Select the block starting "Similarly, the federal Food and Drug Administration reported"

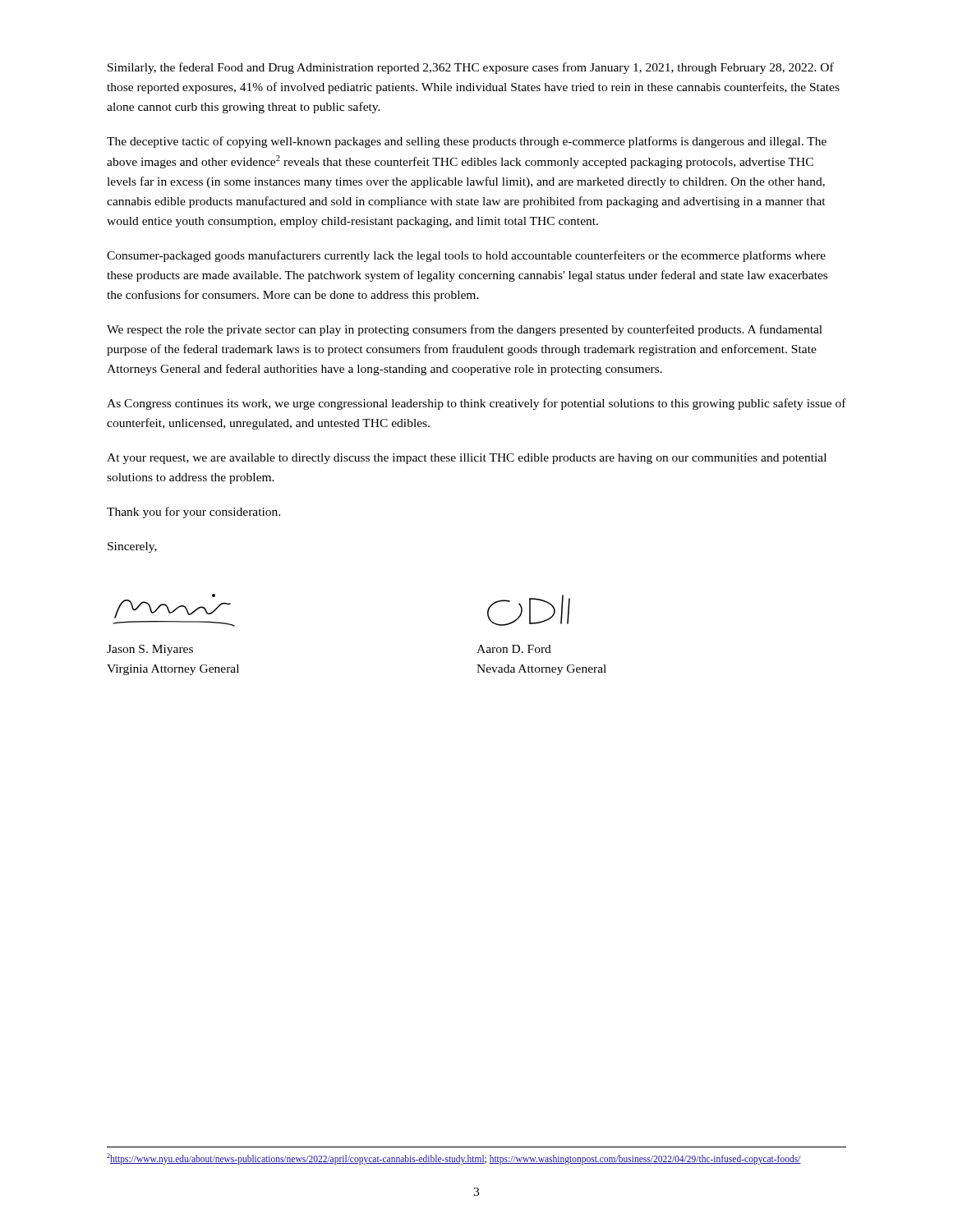[x=473, y=87]
